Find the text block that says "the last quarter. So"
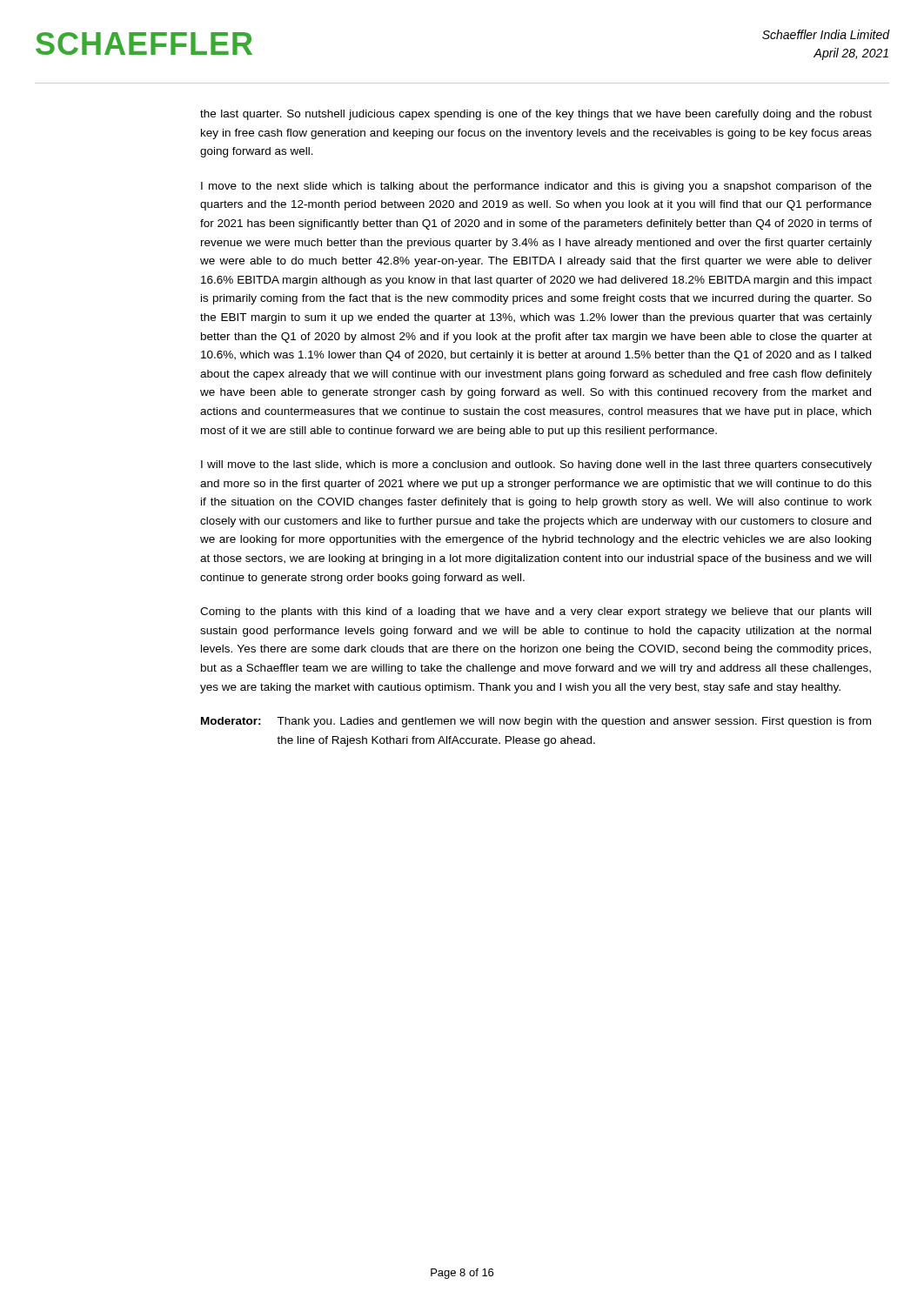 [x=536, y=132]
